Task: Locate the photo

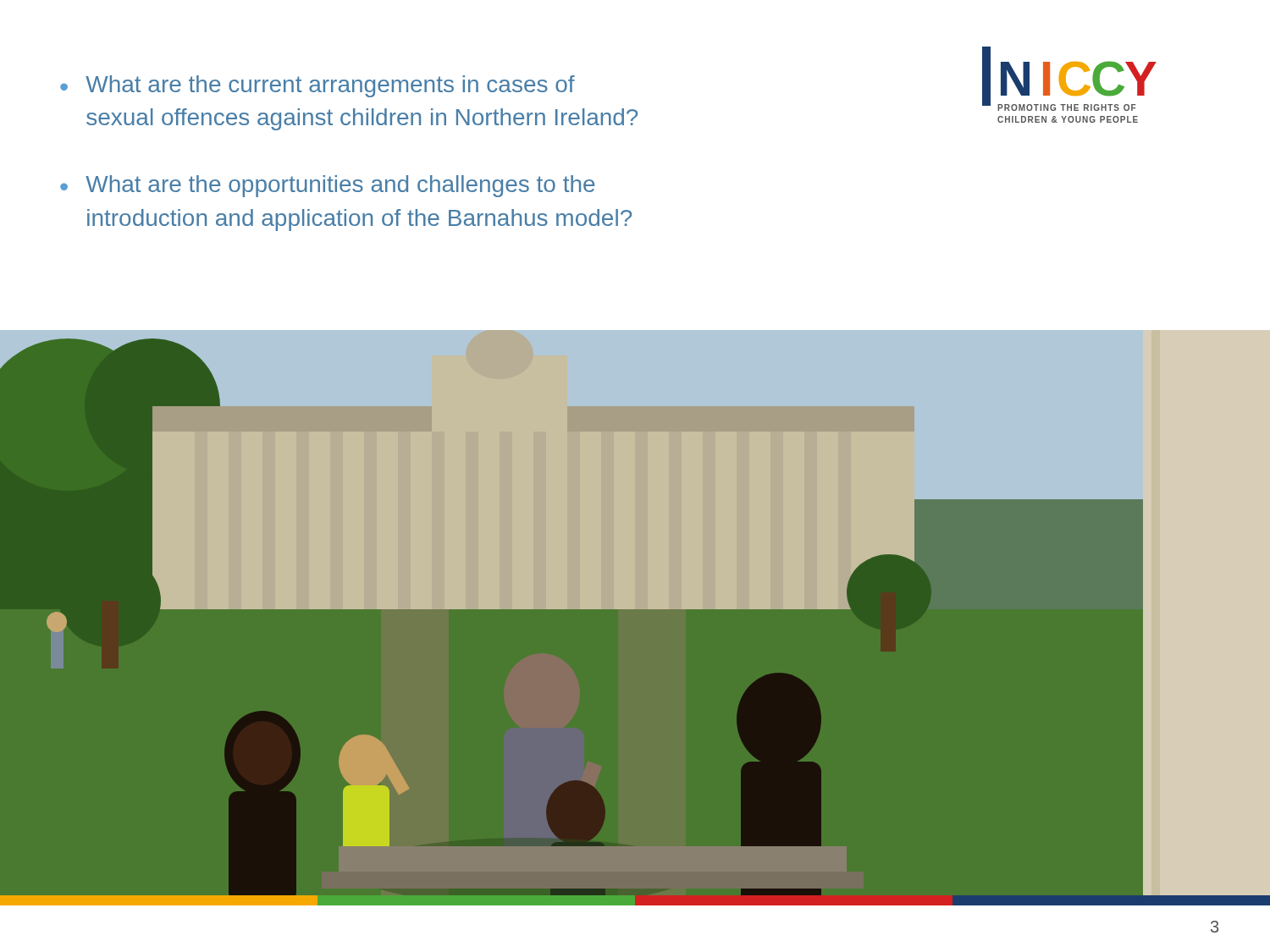Action: [635, 618]
